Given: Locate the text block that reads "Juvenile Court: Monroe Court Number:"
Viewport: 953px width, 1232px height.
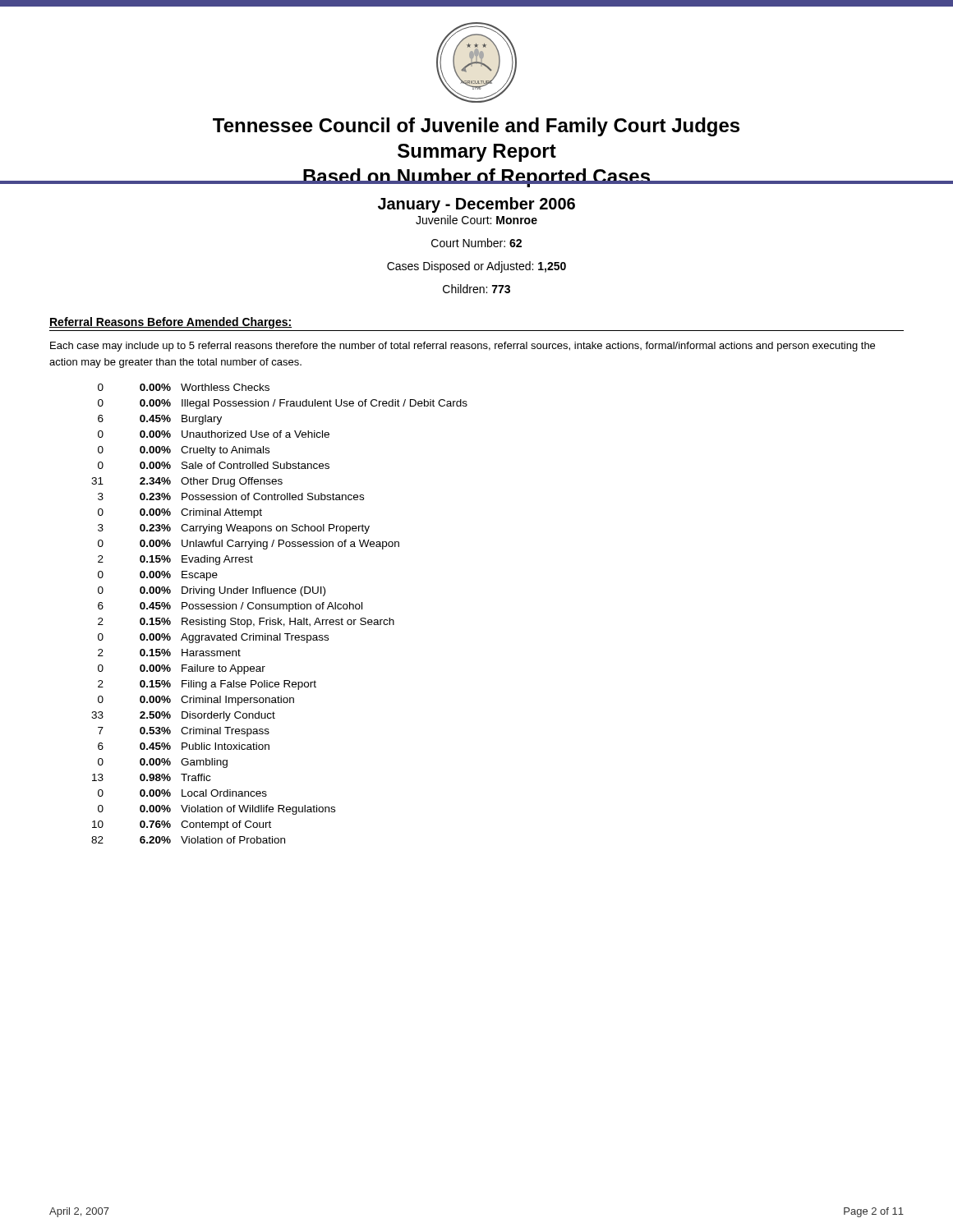Looking at the screenshot, I should 476,255.
